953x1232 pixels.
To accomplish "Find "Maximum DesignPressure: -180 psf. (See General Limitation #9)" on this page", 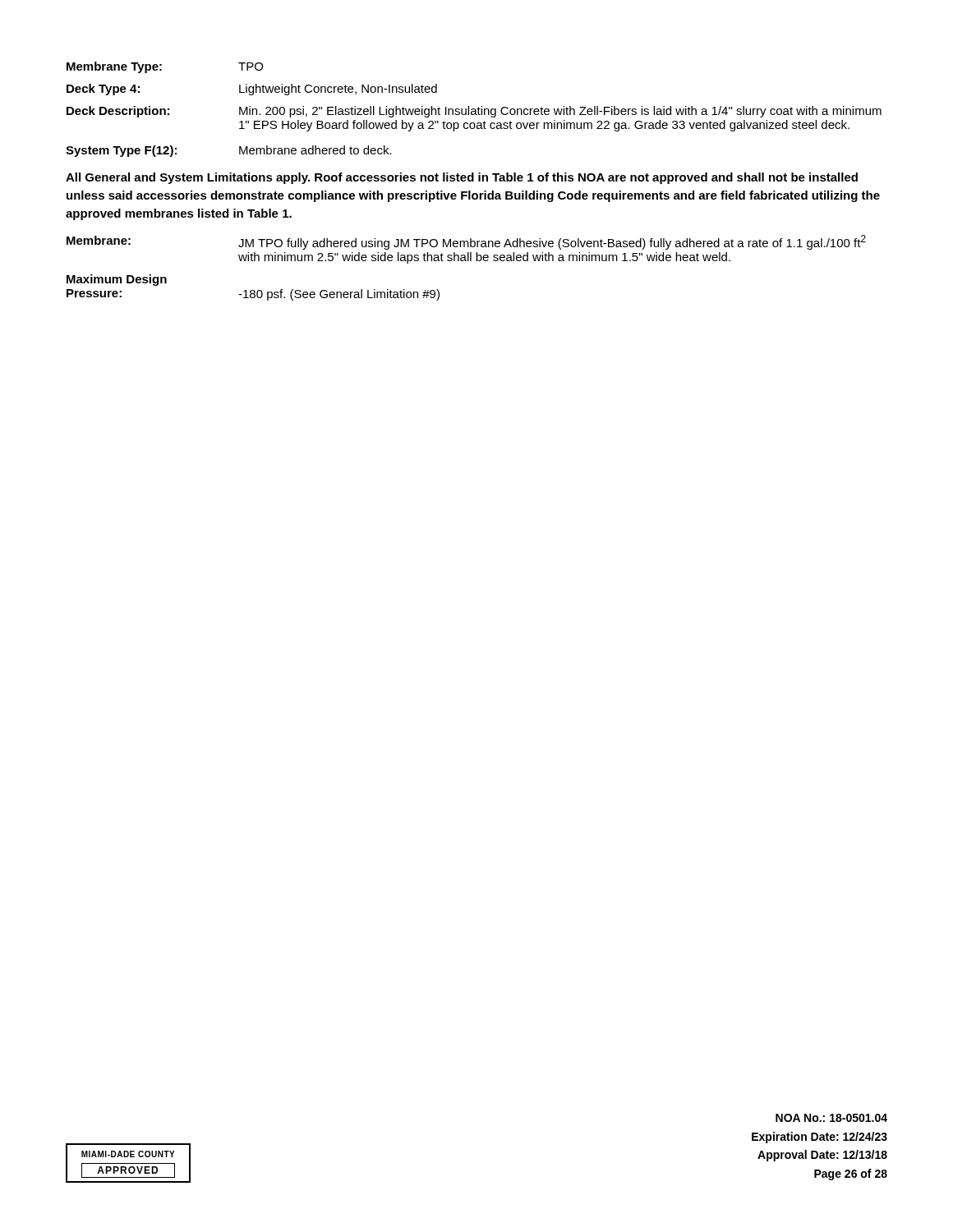I will click(117, 280).
